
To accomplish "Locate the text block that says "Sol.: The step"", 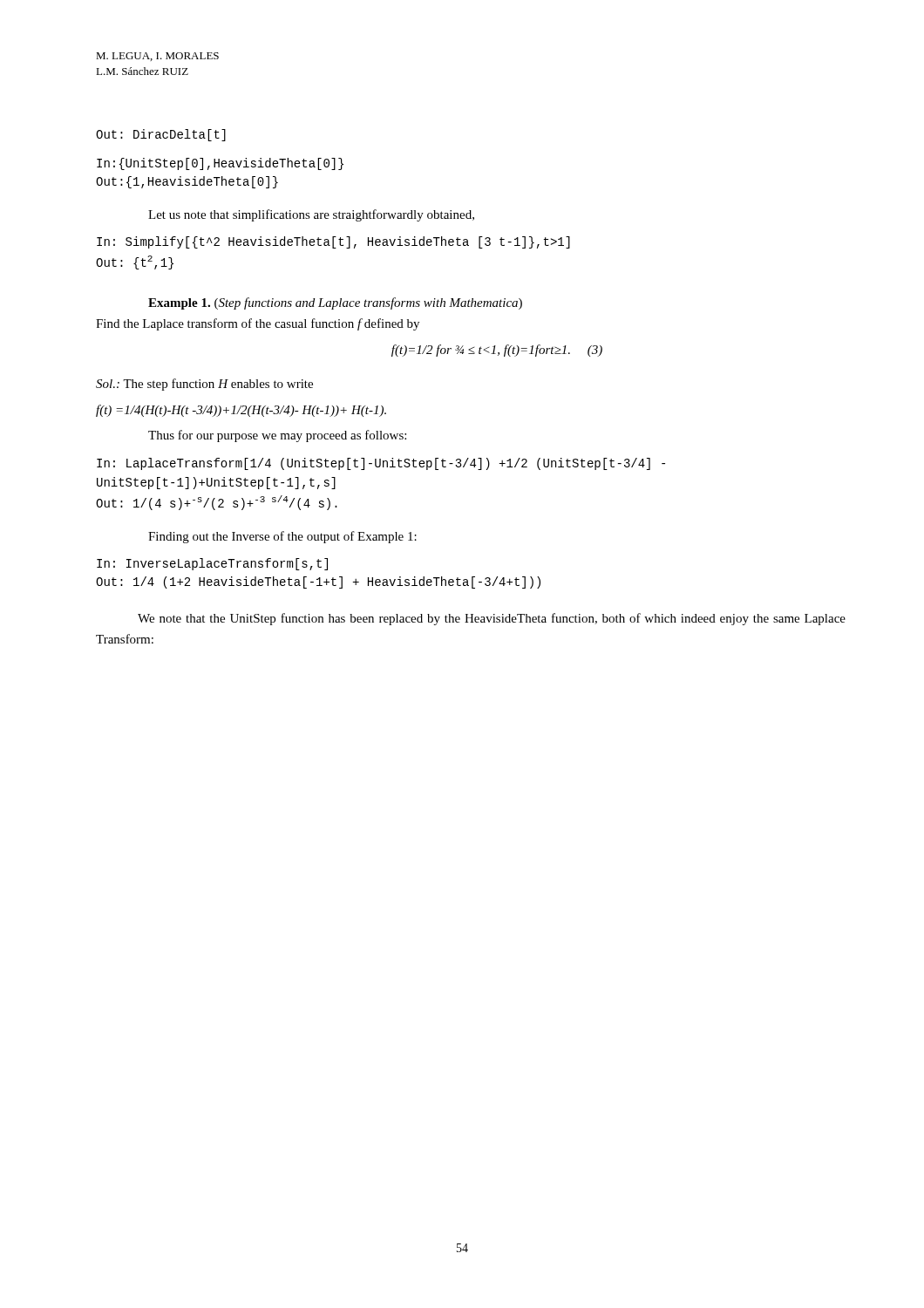I will click(x=205, y=383).
